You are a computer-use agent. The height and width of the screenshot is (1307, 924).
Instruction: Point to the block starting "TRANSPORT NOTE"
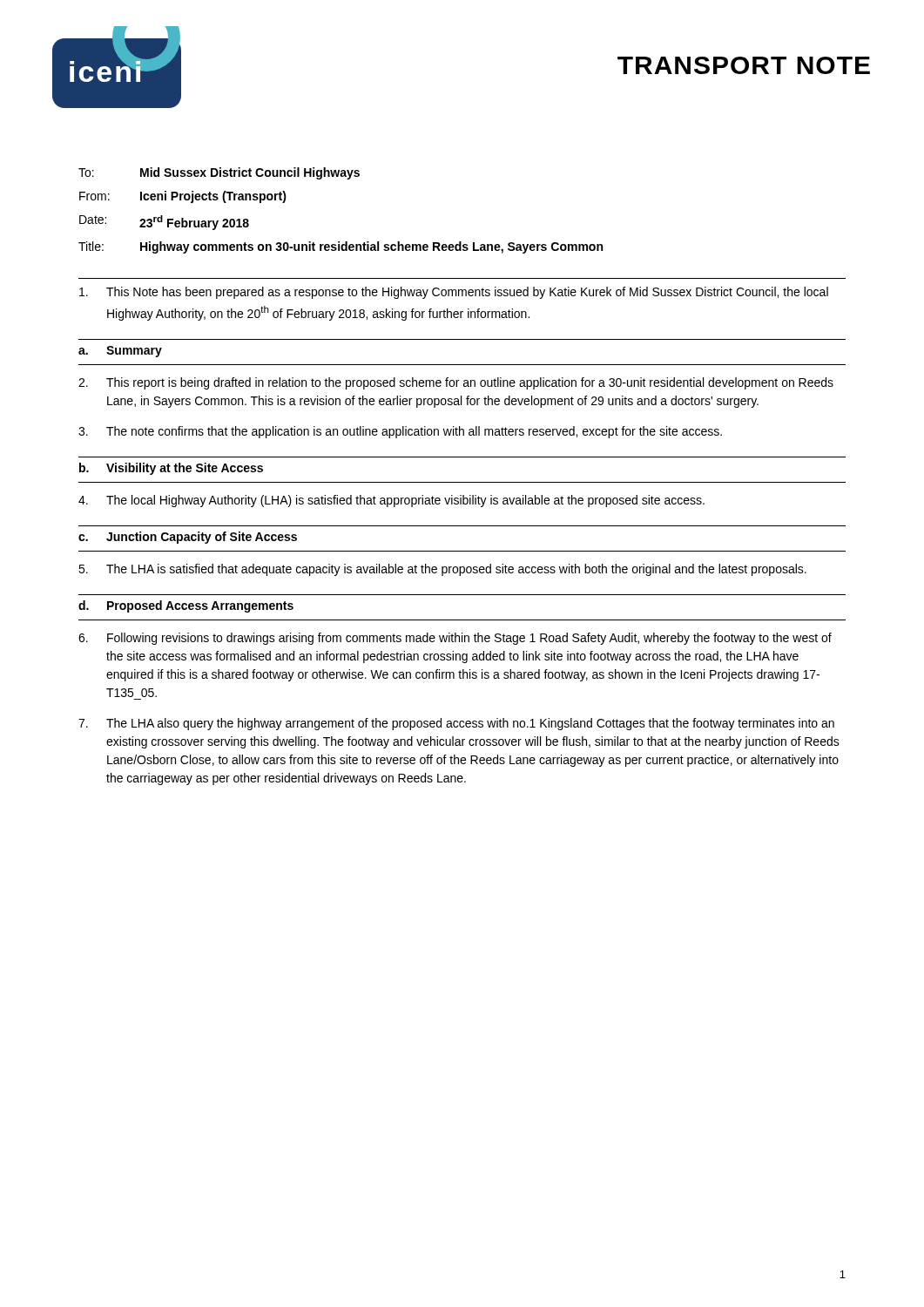click(x=744, y=65)
